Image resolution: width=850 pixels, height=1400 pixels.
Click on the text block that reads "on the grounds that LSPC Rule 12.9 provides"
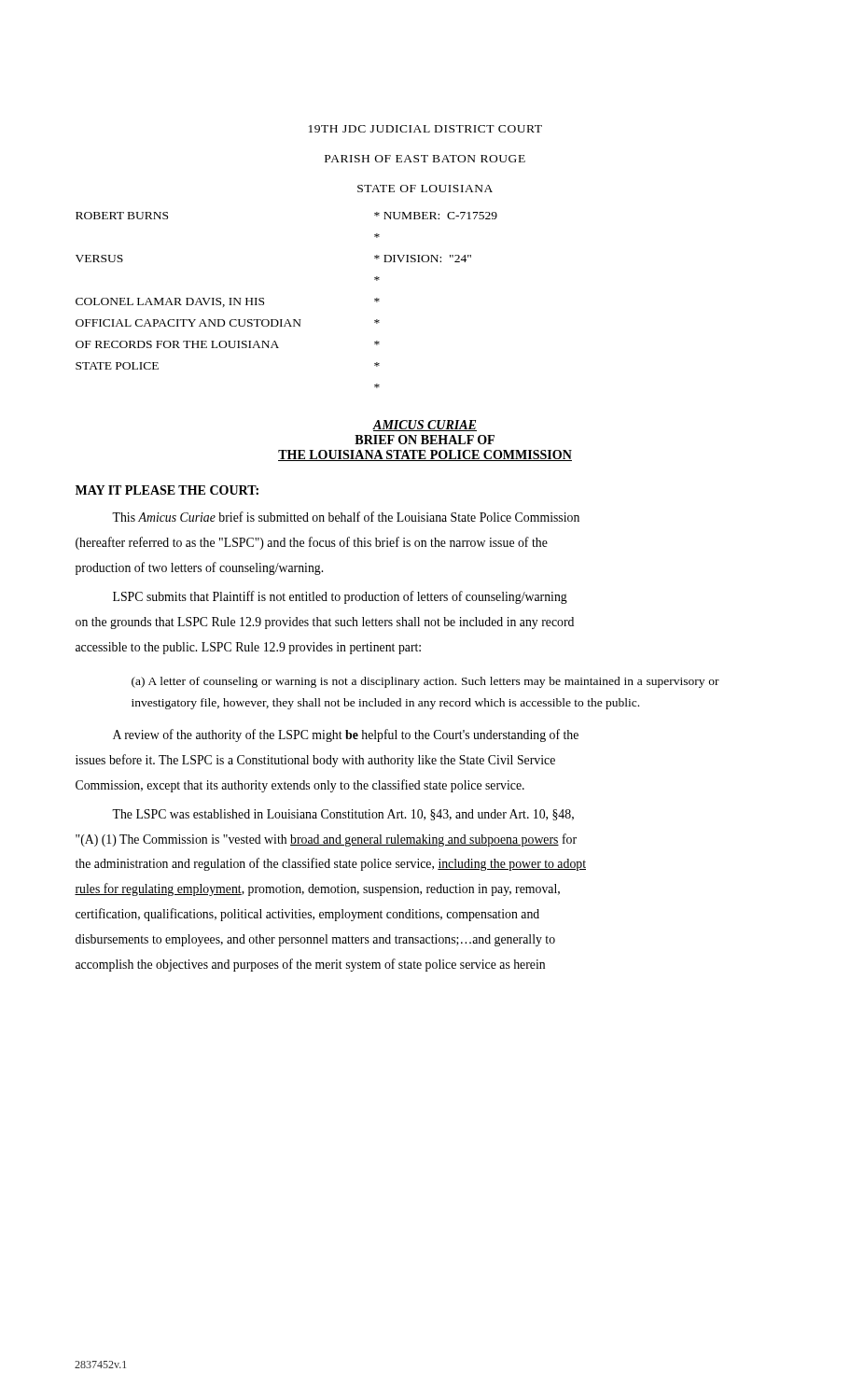pyautogui.click(x=325, y=622)
